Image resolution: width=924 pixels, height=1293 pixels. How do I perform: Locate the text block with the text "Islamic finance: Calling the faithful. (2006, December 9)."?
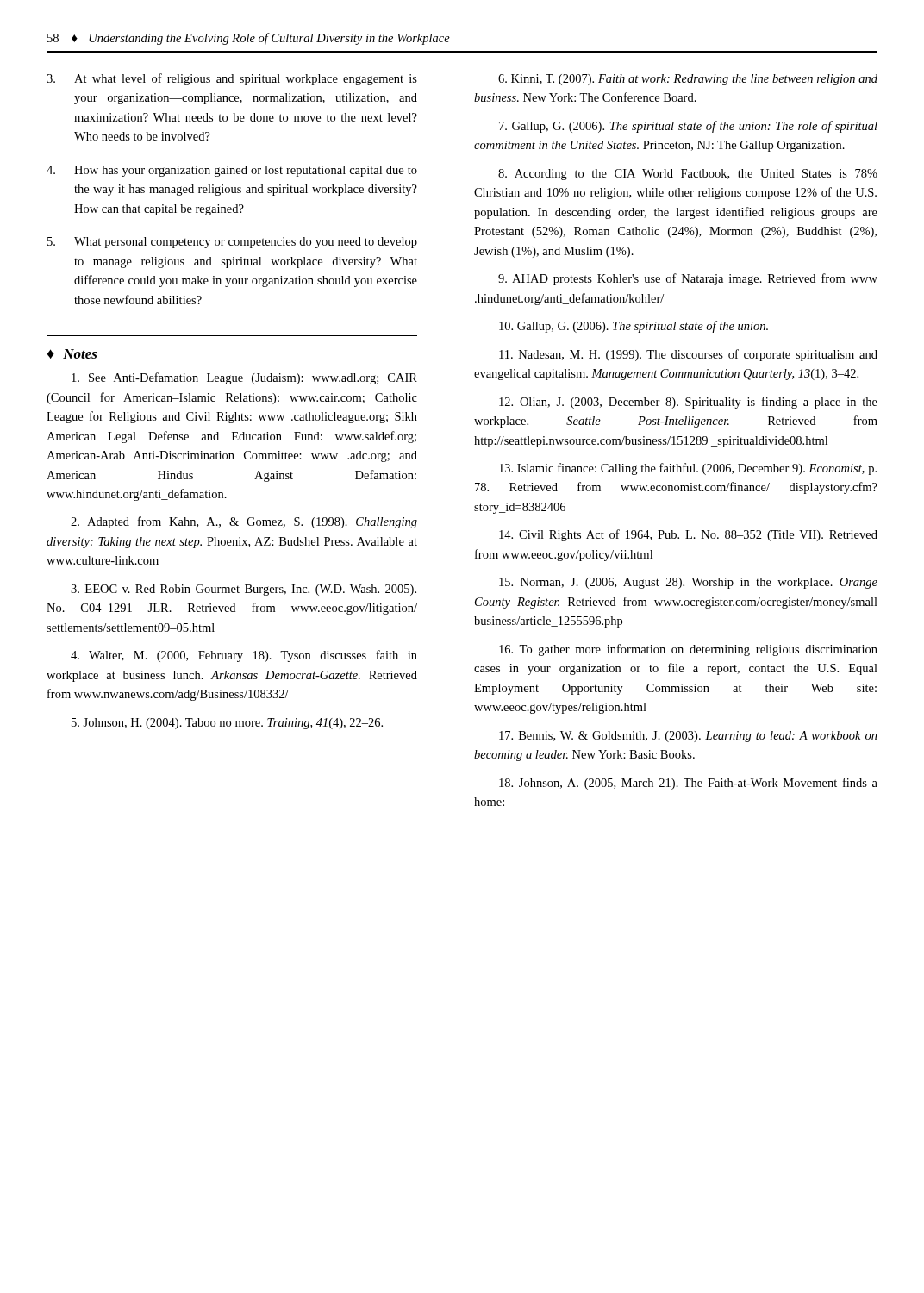pyautogui.click(x=676, y=487)
